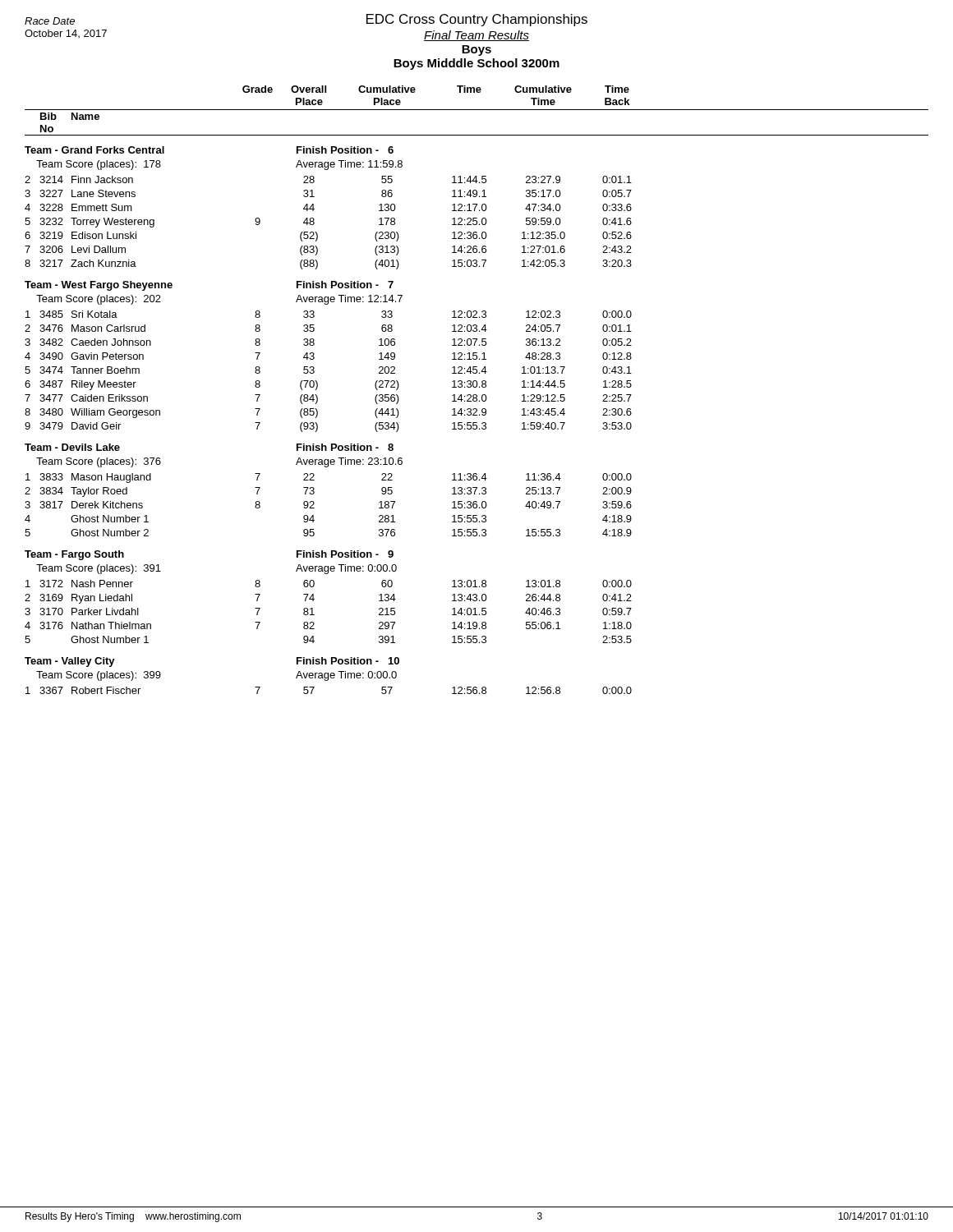
Task: Locate the passage starting "Final Team Results"
Action: coord(476,35)
